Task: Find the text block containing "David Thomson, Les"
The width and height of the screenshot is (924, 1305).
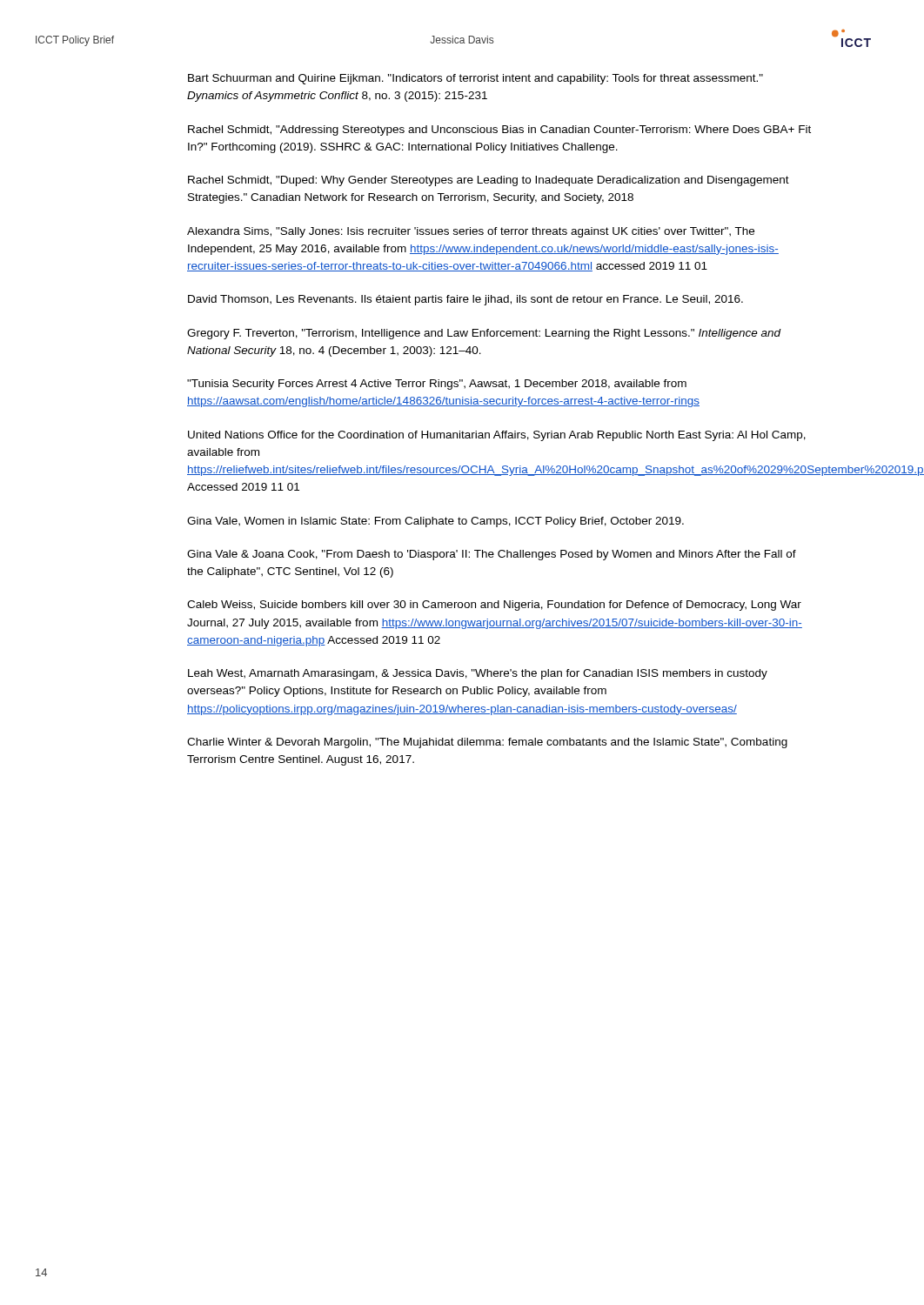Action: (x=465, y=299)
